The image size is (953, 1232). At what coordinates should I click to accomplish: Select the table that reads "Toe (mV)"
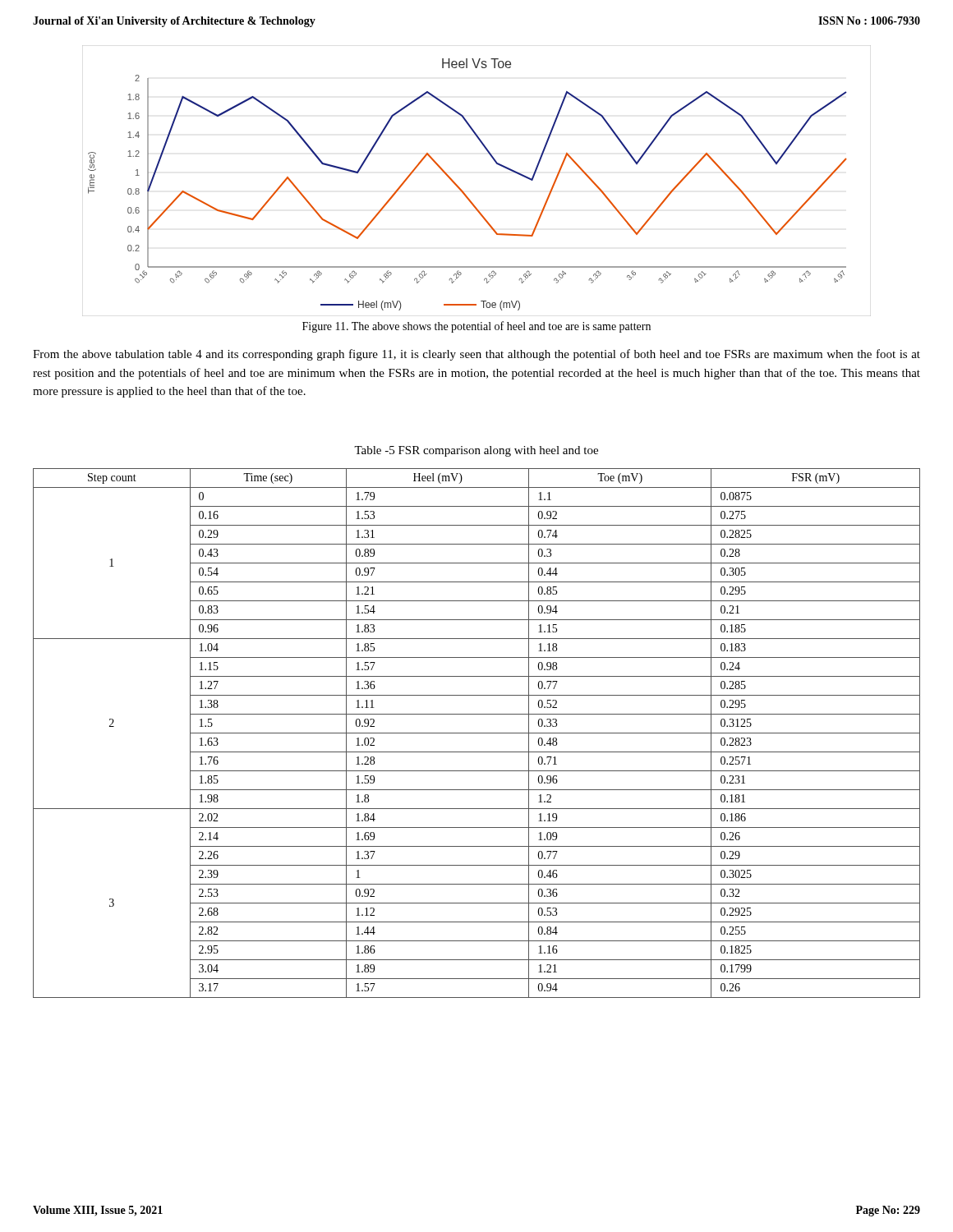pos(476,733)
